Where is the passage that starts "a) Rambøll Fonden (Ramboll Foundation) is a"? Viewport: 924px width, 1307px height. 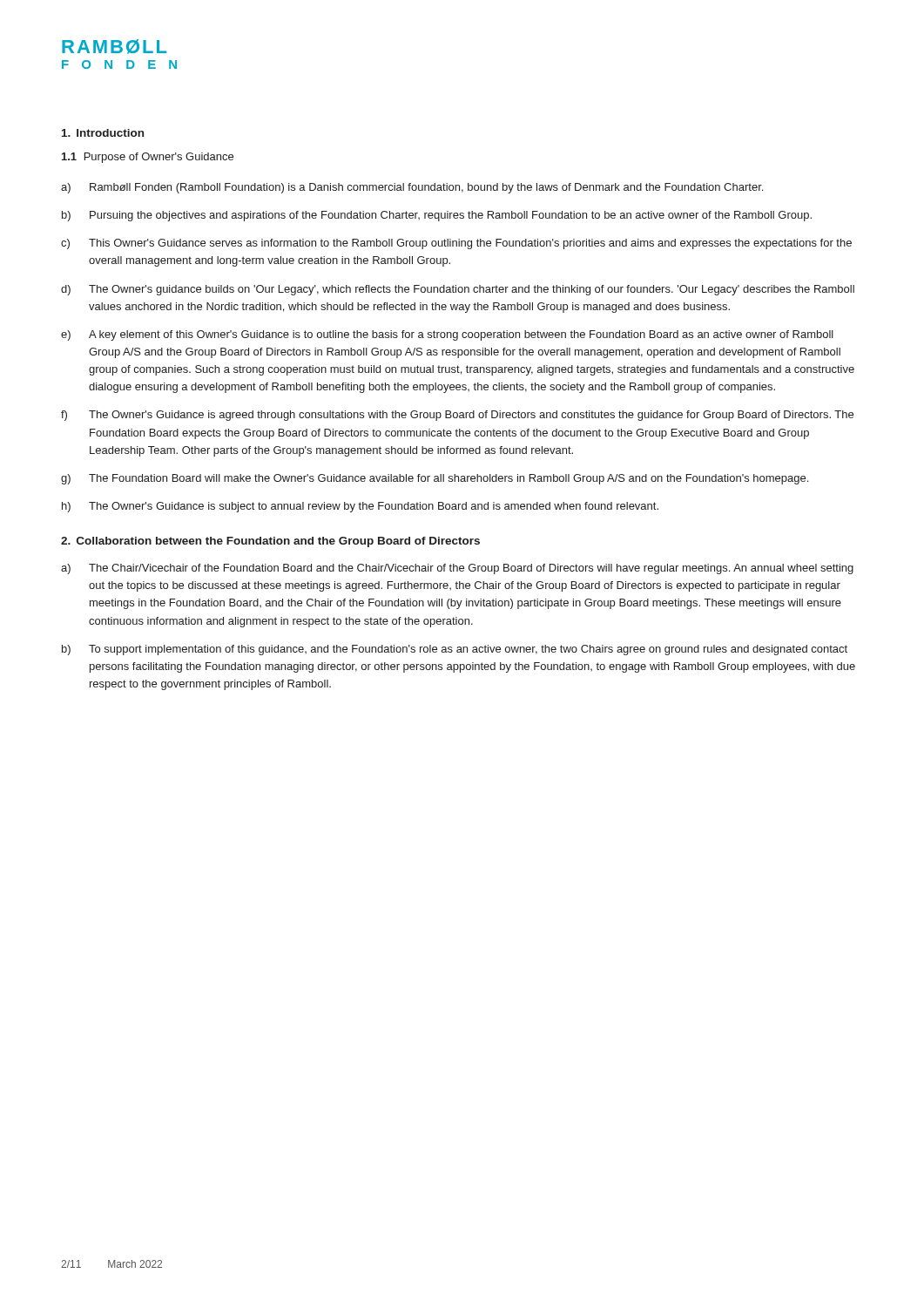tap(462, 187)
